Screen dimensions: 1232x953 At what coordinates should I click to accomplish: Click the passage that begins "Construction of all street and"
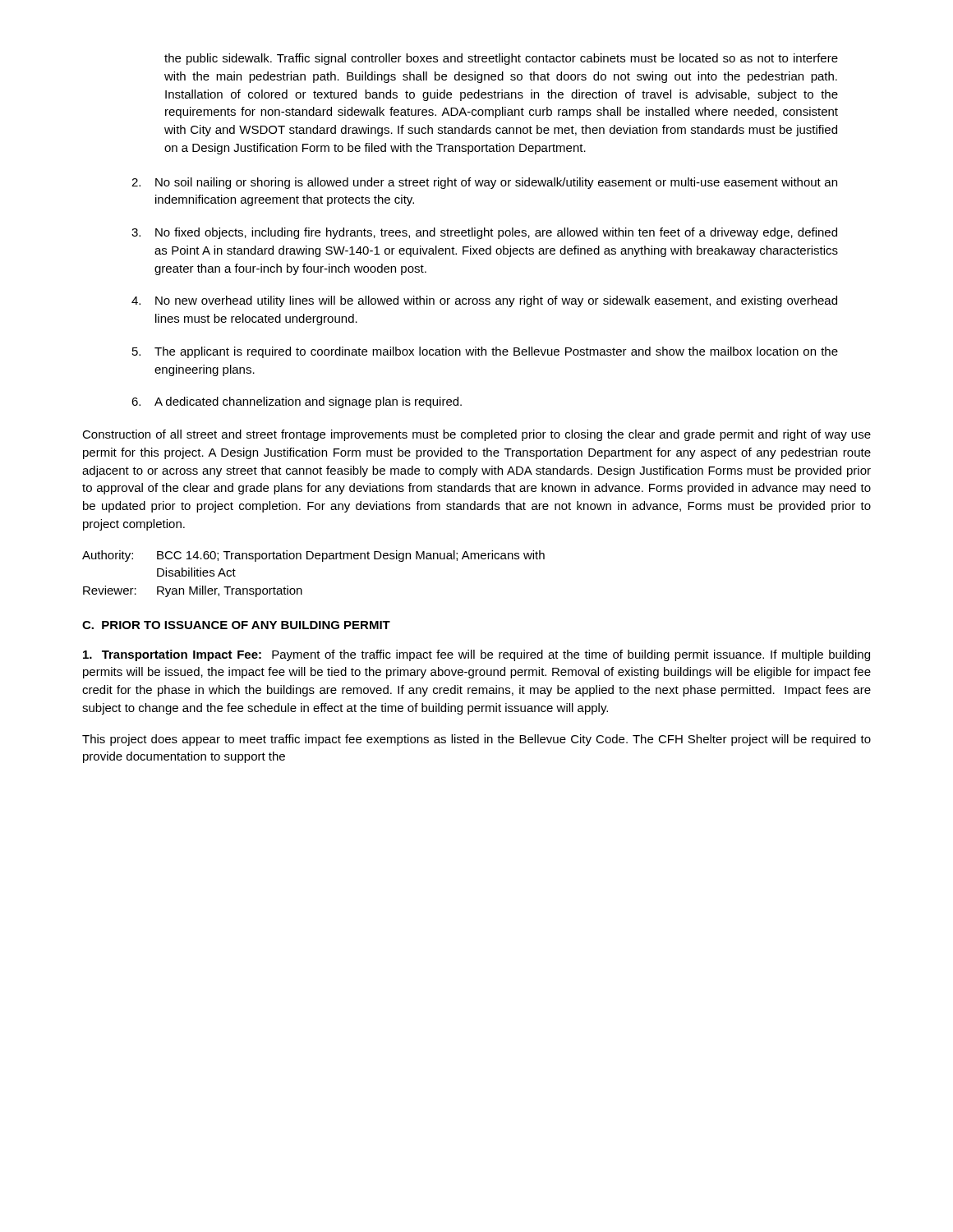pyautogui.click(x=476, y=479)
